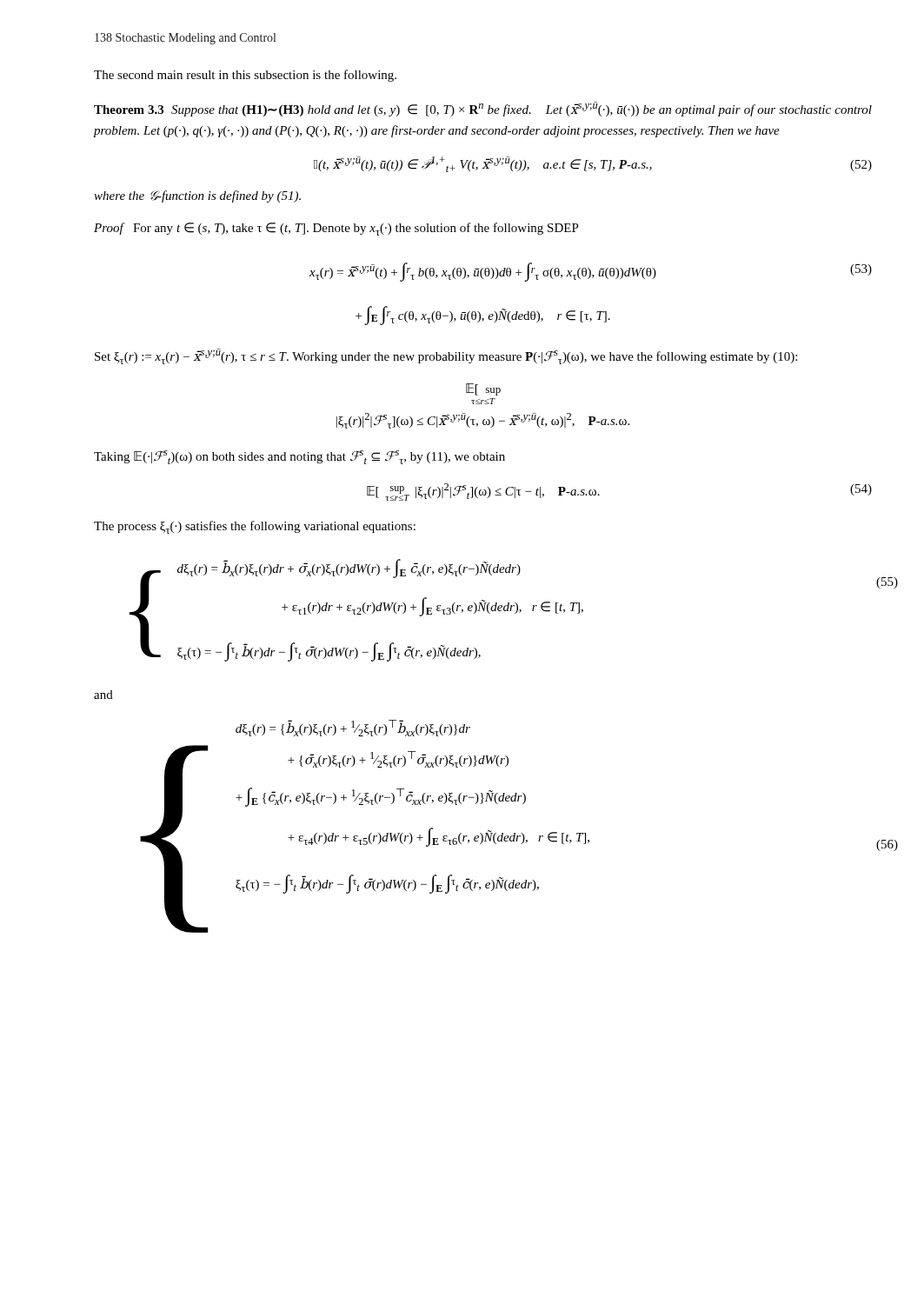This screenshot has width=924, height=1304.
Task: Point to the formula beginning "{ dξτ(r) = b̄x(r)ξτ(r)dr"
Action: pyautogui.click(x=496, y=609)
